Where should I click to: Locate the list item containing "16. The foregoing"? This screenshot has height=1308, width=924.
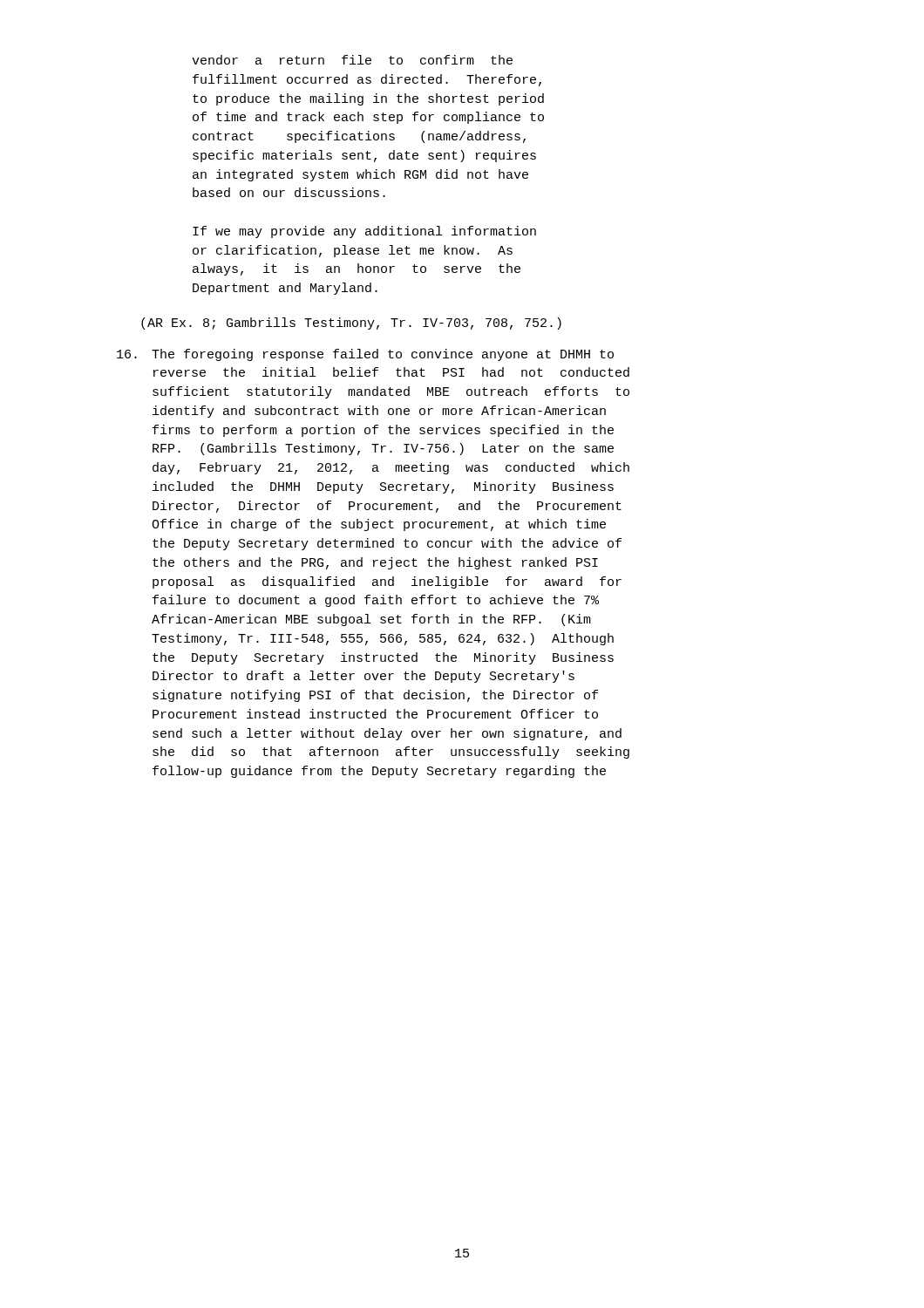click(x=471, y=564)
